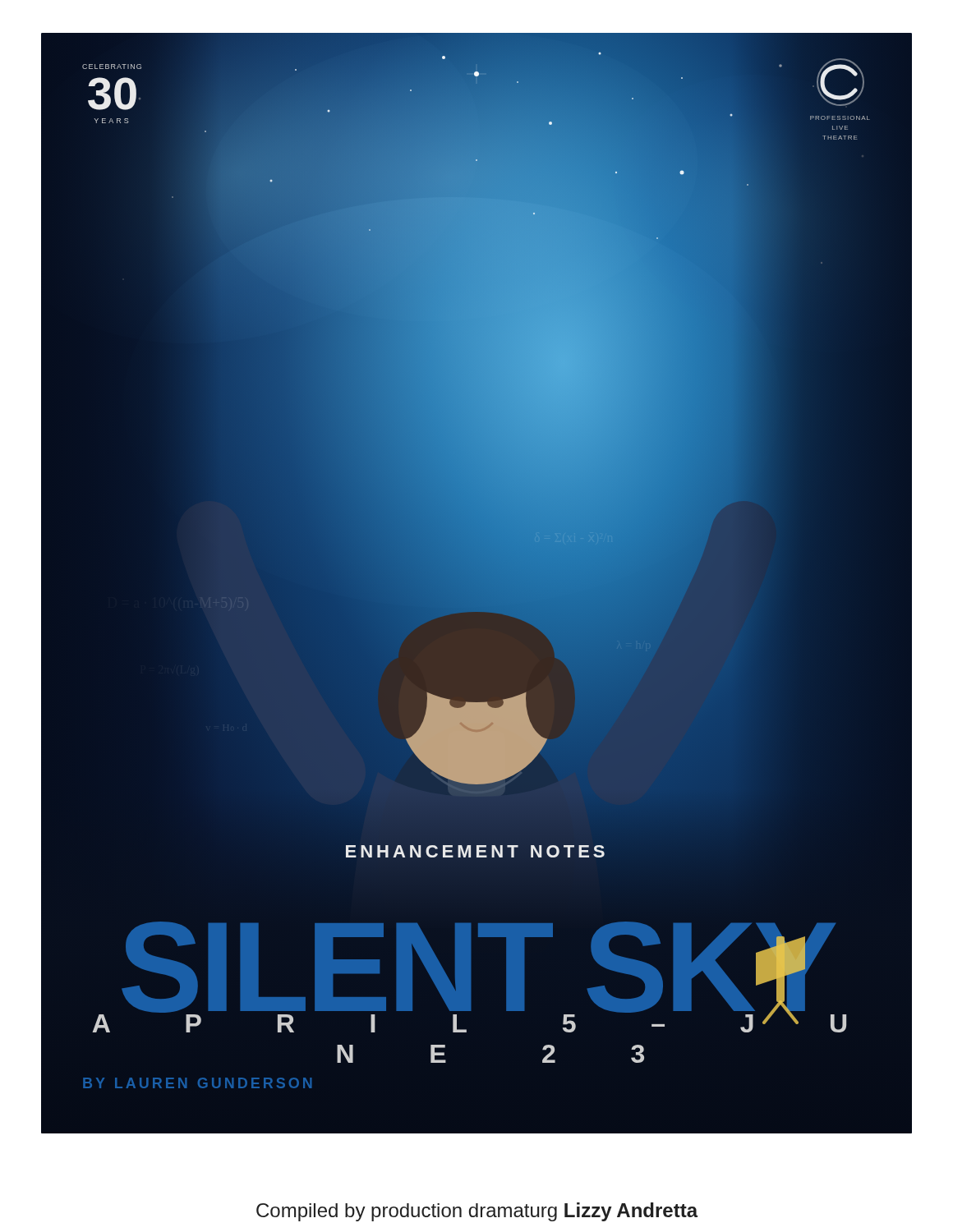
Task: Click on the title that says "SILENT SKY"
Action: coord(476,967)
